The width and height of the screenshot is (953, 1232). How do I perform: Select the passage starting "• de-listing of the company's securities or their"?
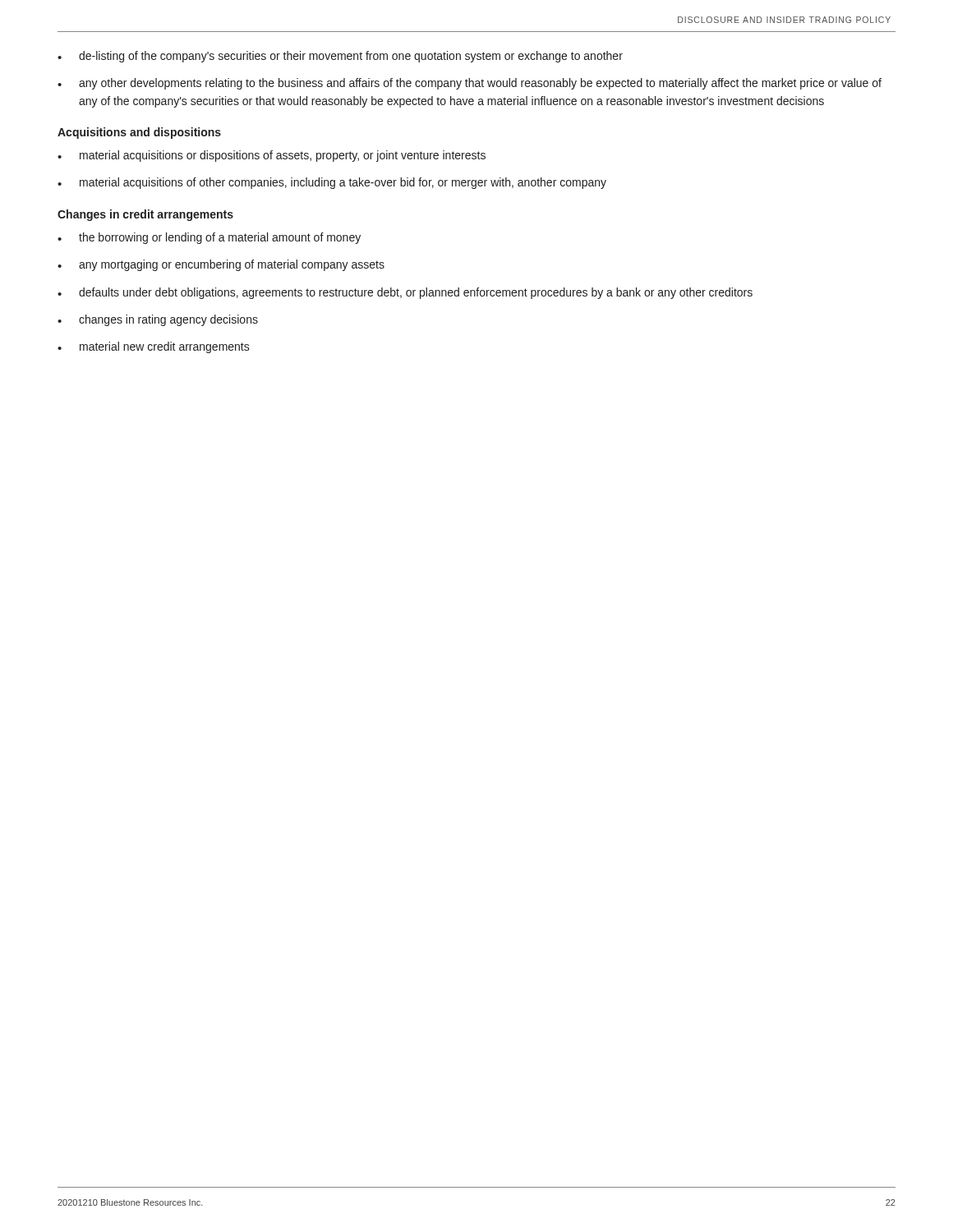pyautogui.click(x=340, y=57)
